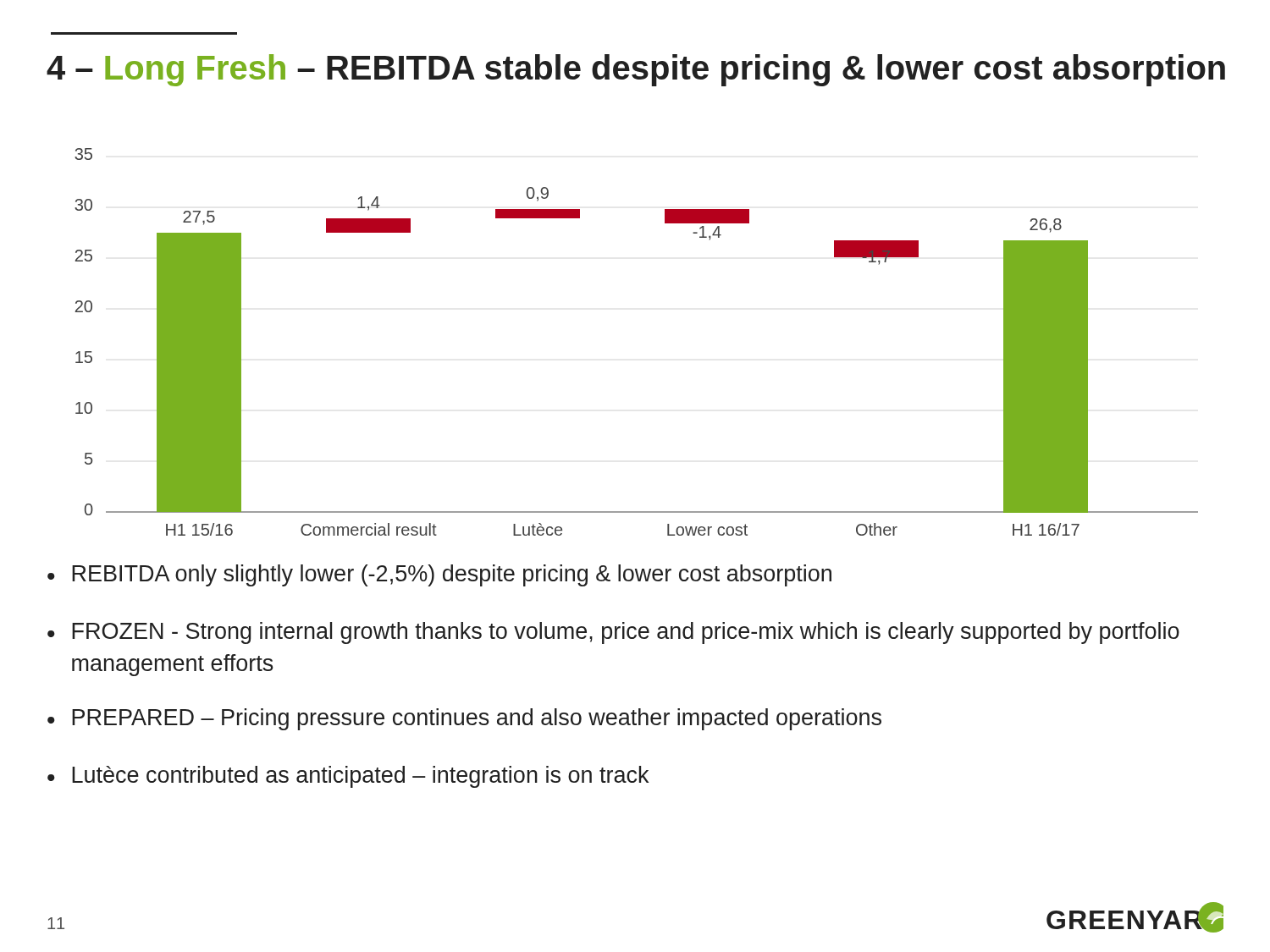Point to the text block starting "4 – Long Fresh – REBITDA stable"
Viewport: 1270px width, 952px height.
coord(639,68)
